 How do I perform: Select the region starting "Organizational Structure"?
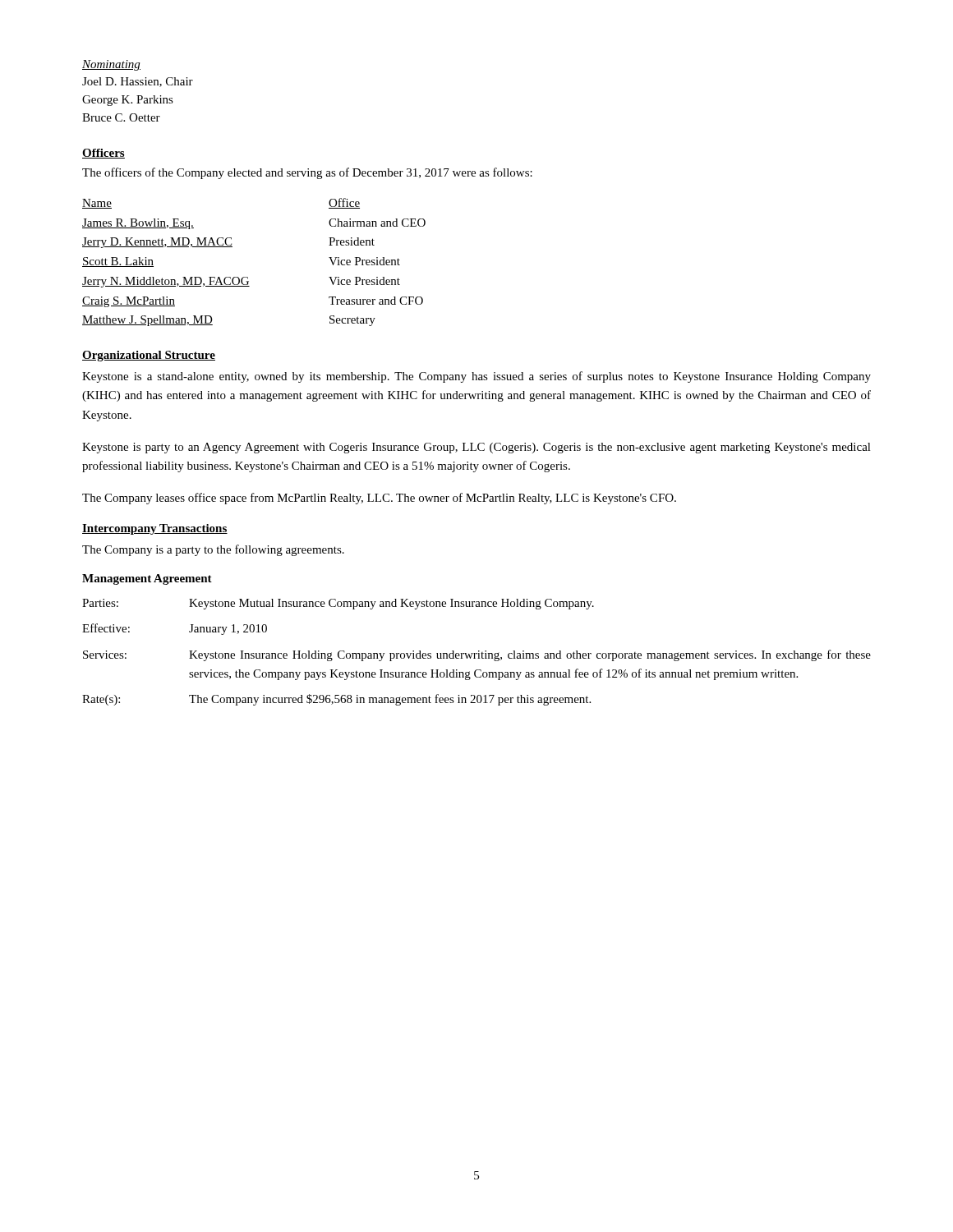click(149, 355)
